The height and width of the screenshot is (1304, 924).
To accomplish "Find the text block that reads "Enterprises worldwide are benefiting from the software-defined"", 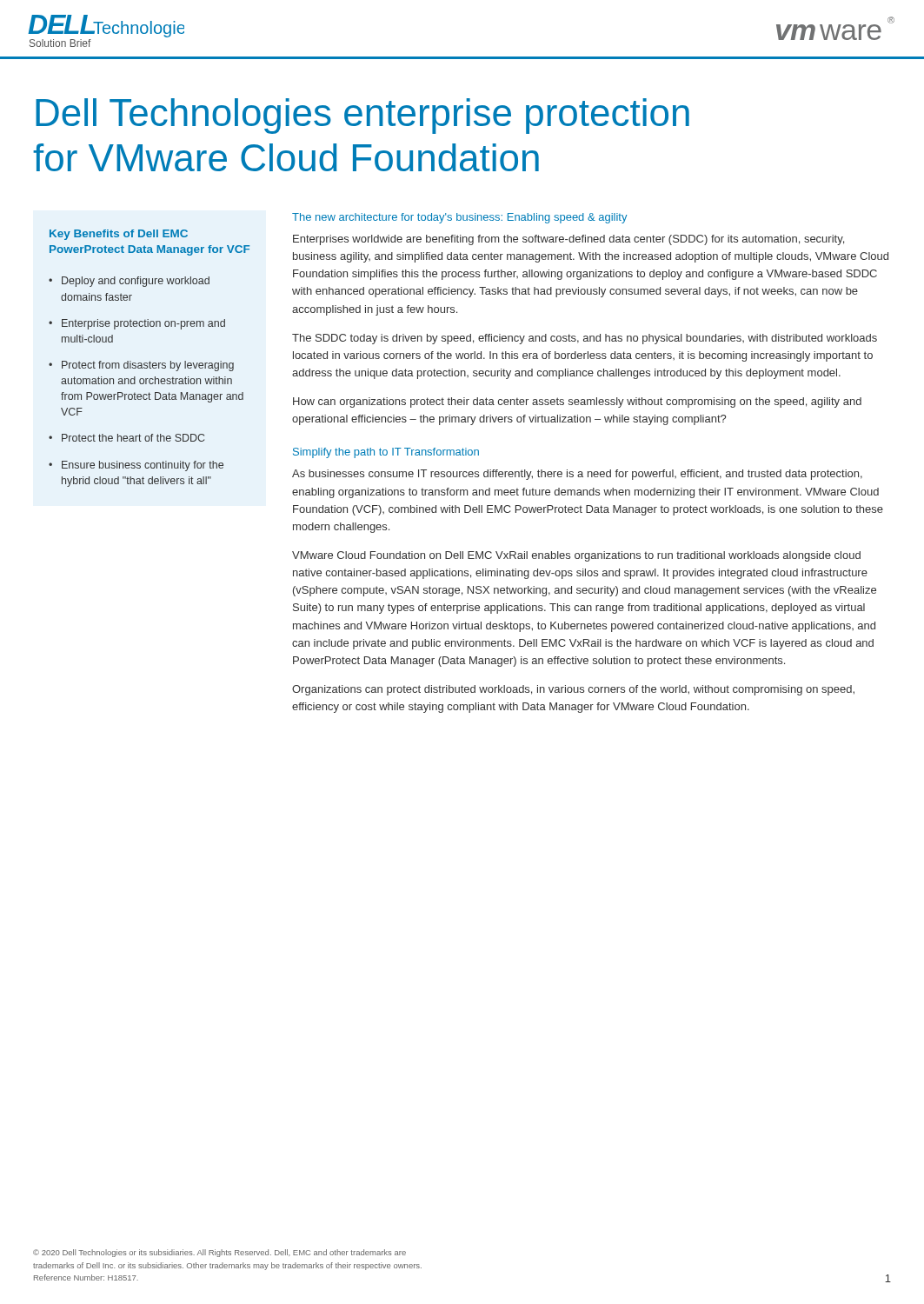I will [591, 274].
